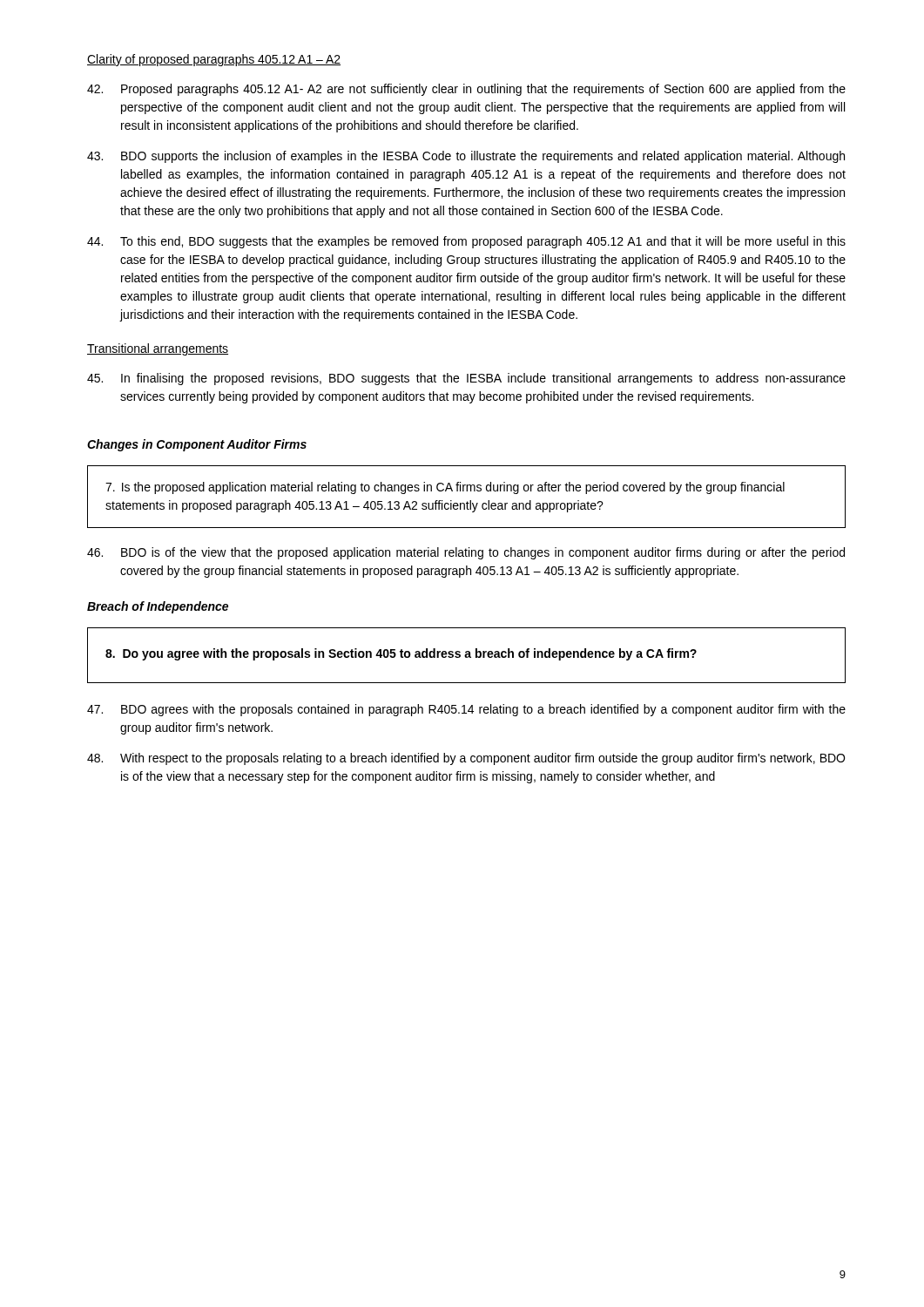Select the text block starting "48. With respect"
This screenshot has height=1307, width=924.
(466, 768)
